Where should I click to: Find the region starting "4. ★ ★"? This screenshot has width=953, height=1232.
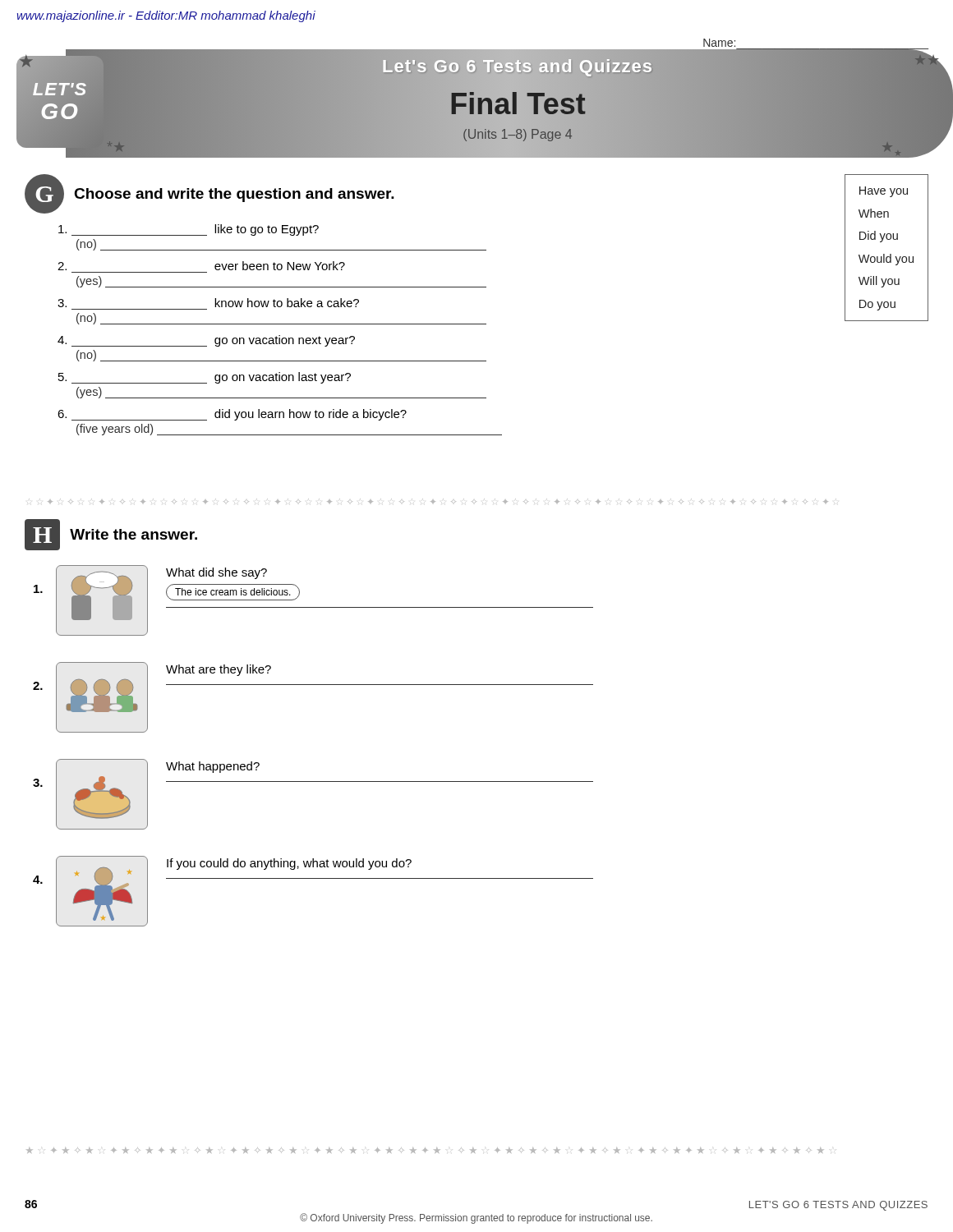tap(481, 891)
